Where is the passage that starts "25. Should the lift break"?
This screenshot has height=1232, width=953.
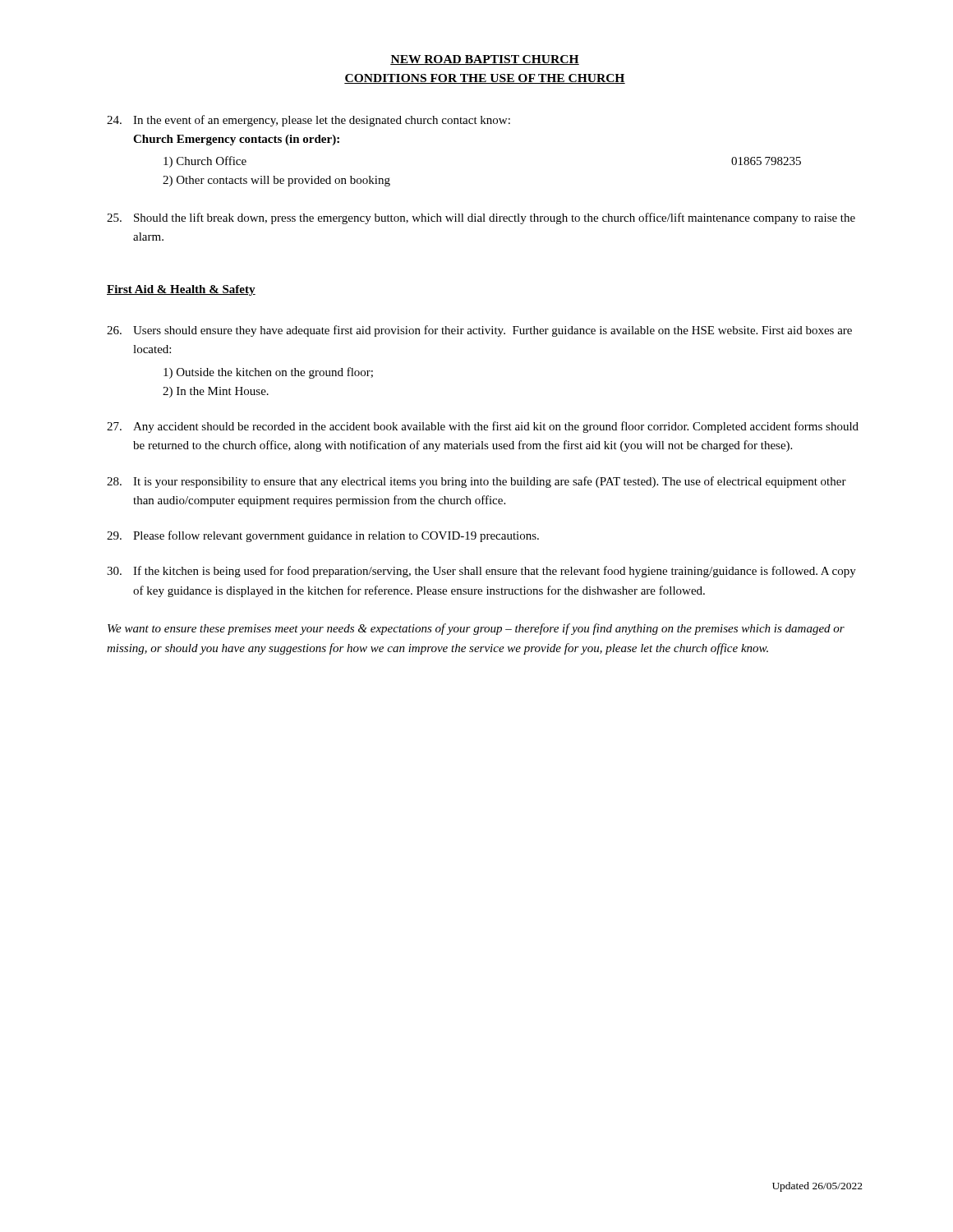click(x=485, y=227)
